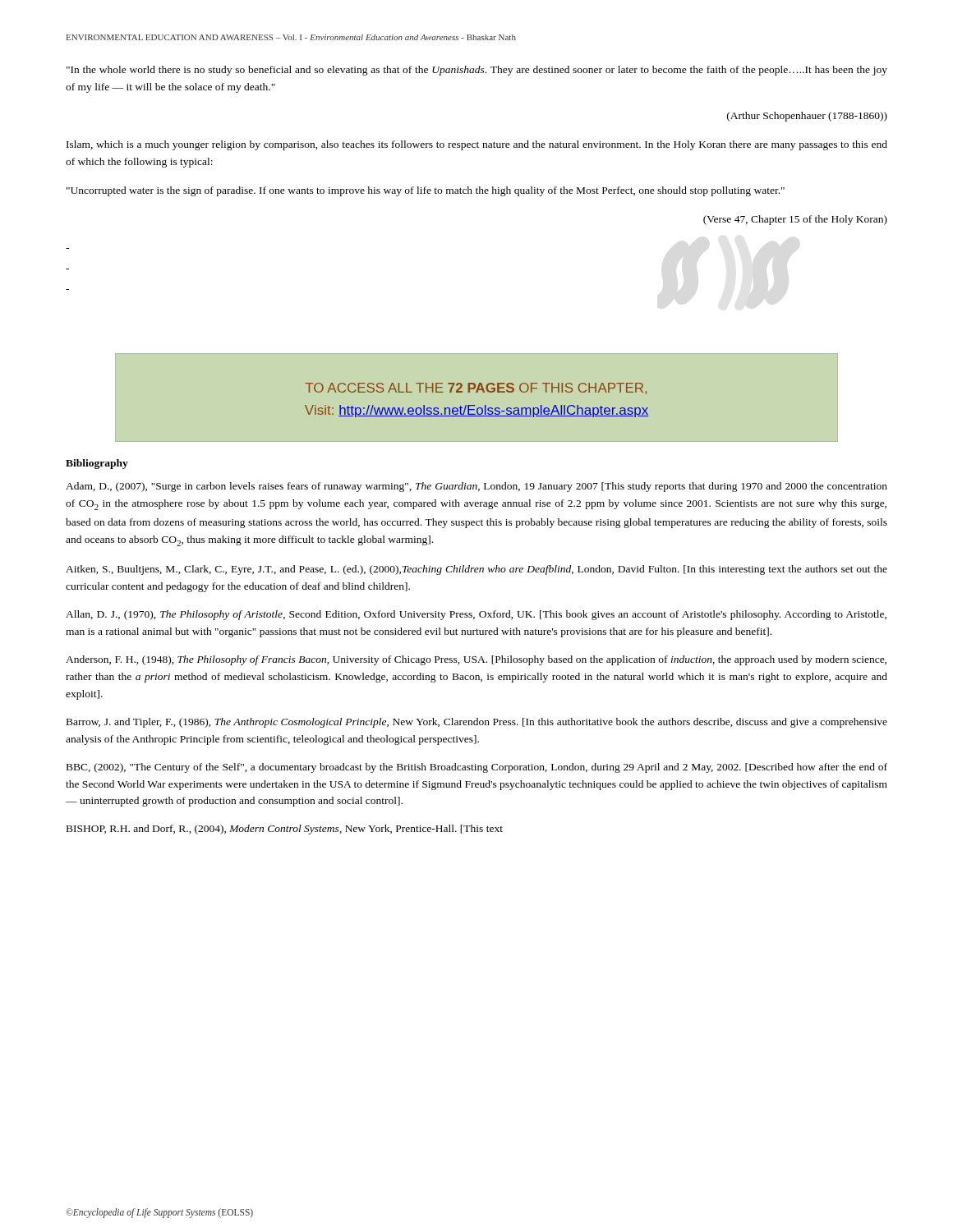953x1232 pixels.
Task: Find the text block that says "TO ACCESS ALL THE 72"
Action: coord(476,399)
